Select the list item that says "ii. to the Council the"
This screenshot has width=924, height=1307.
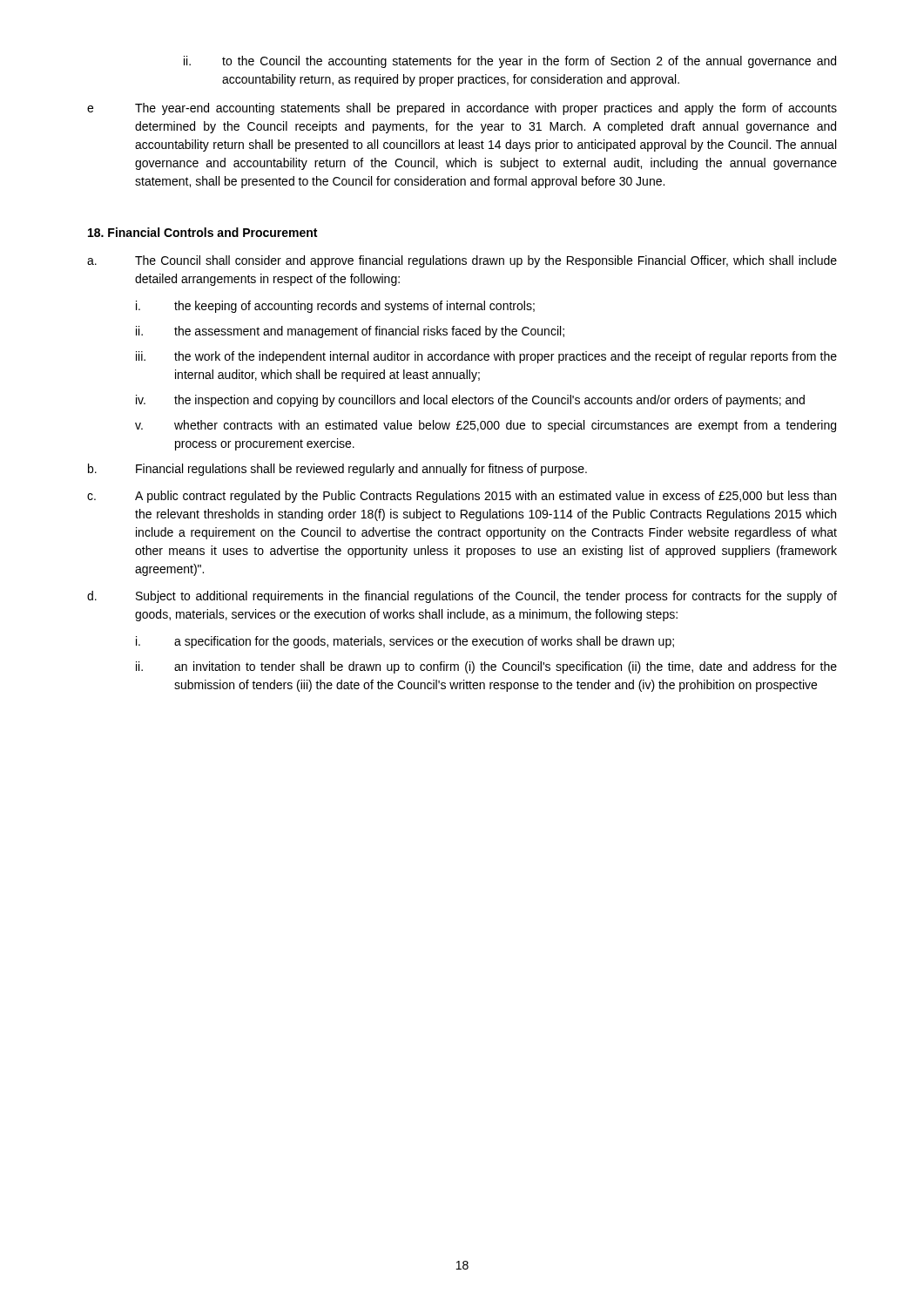(510, 71)
